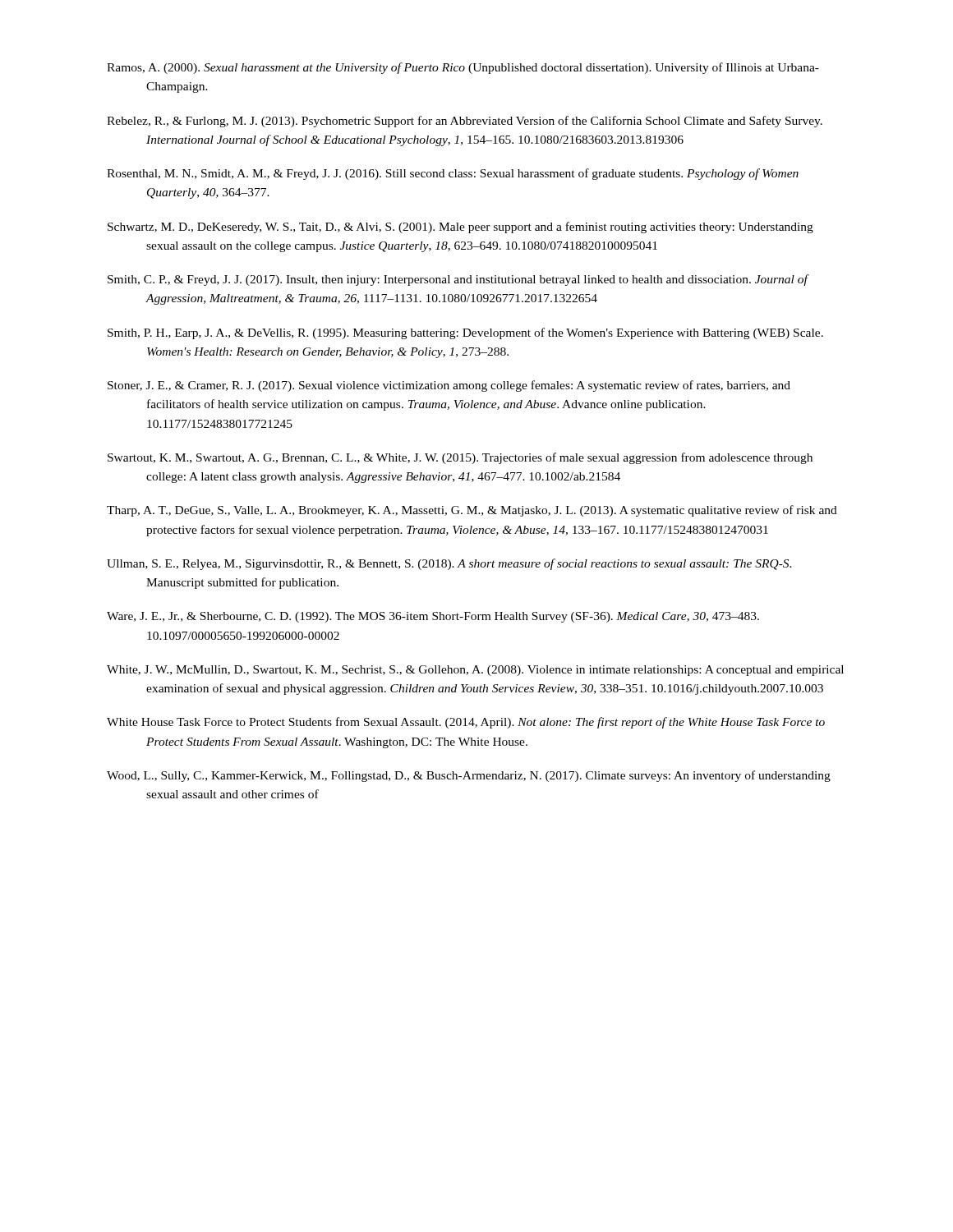Navigate to the text block starting "Wood, L., Sully, C., Kammer-Kerwick, M., Follingstad, D.,"
The height and width of the screenshot is (1232, 953).
point(469,784)
